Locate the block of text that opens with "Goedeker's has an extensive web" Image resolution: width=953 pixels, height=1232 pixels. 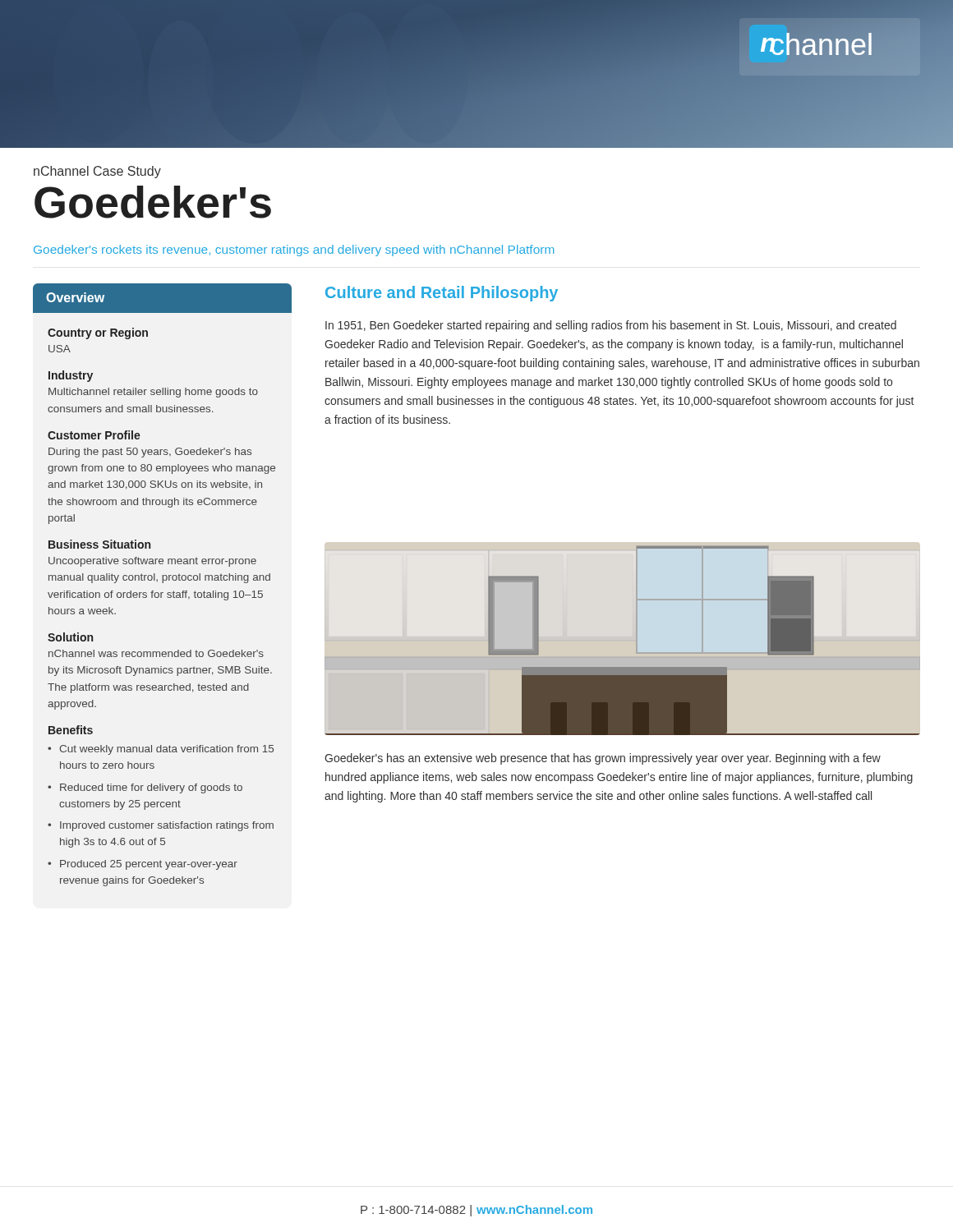619,777
